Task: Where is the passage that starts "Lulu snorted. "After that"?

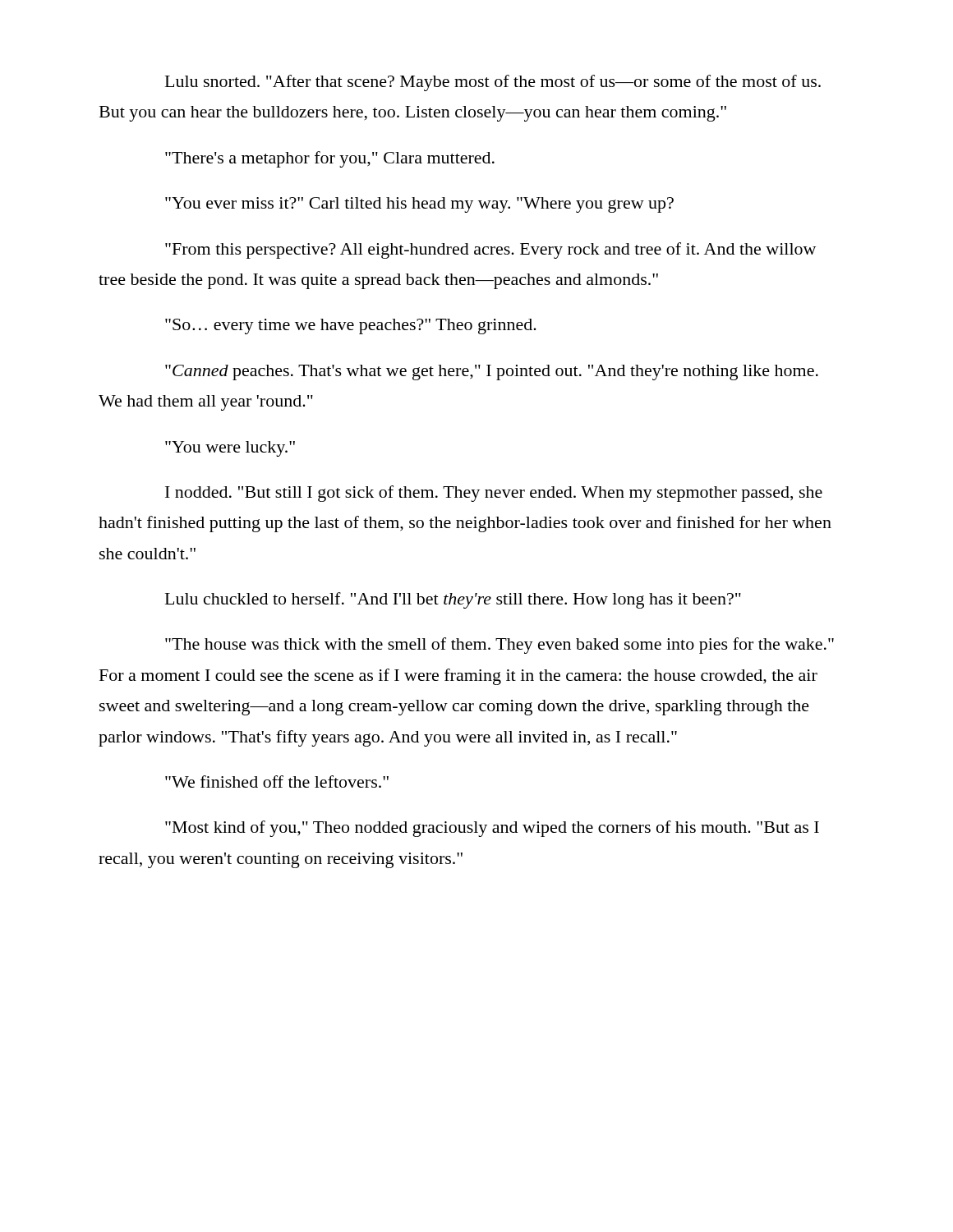Action: pyautogui.click(x=493, y=83)
